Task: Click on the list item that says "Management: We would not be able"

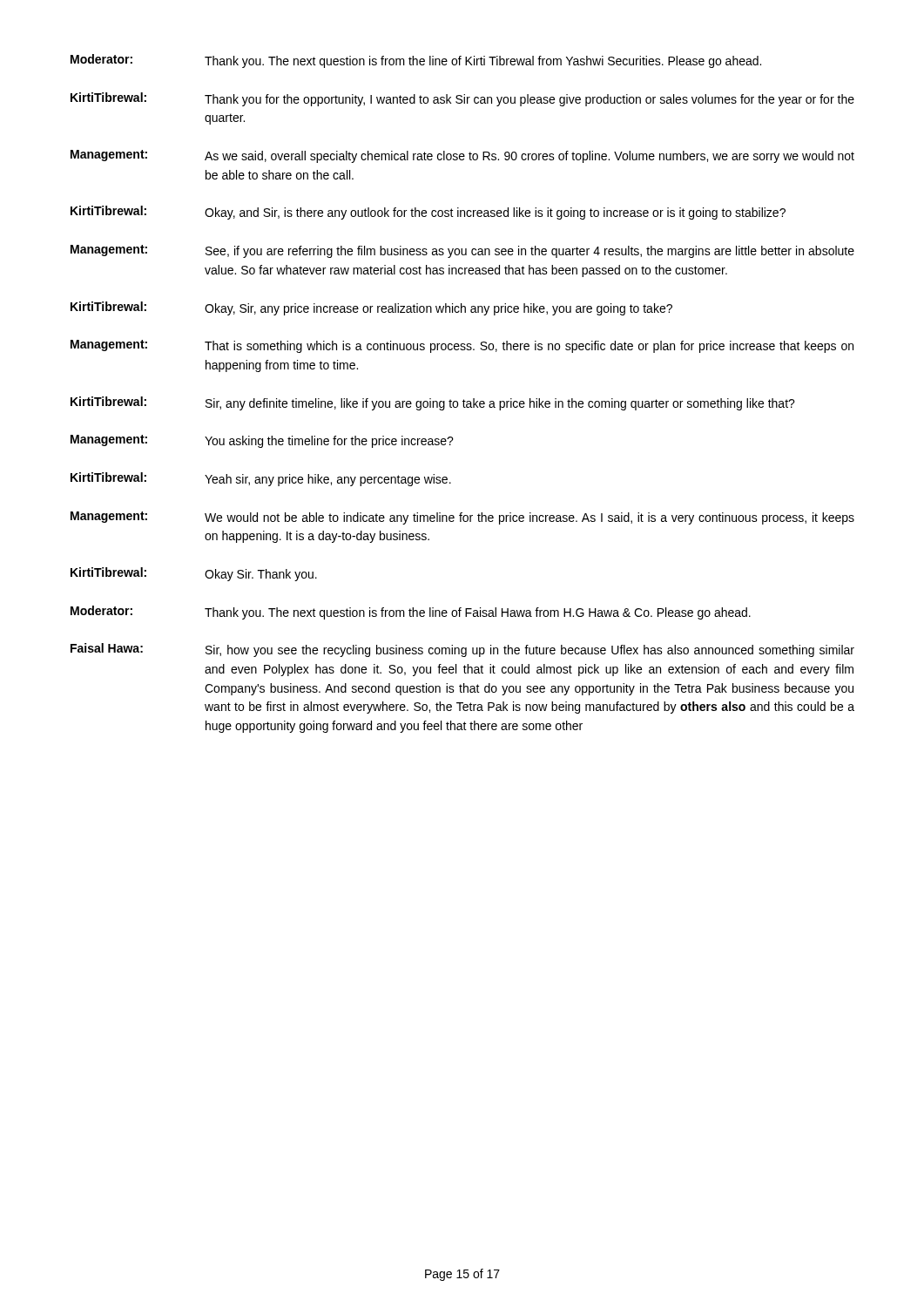Action: click(462, 527)
